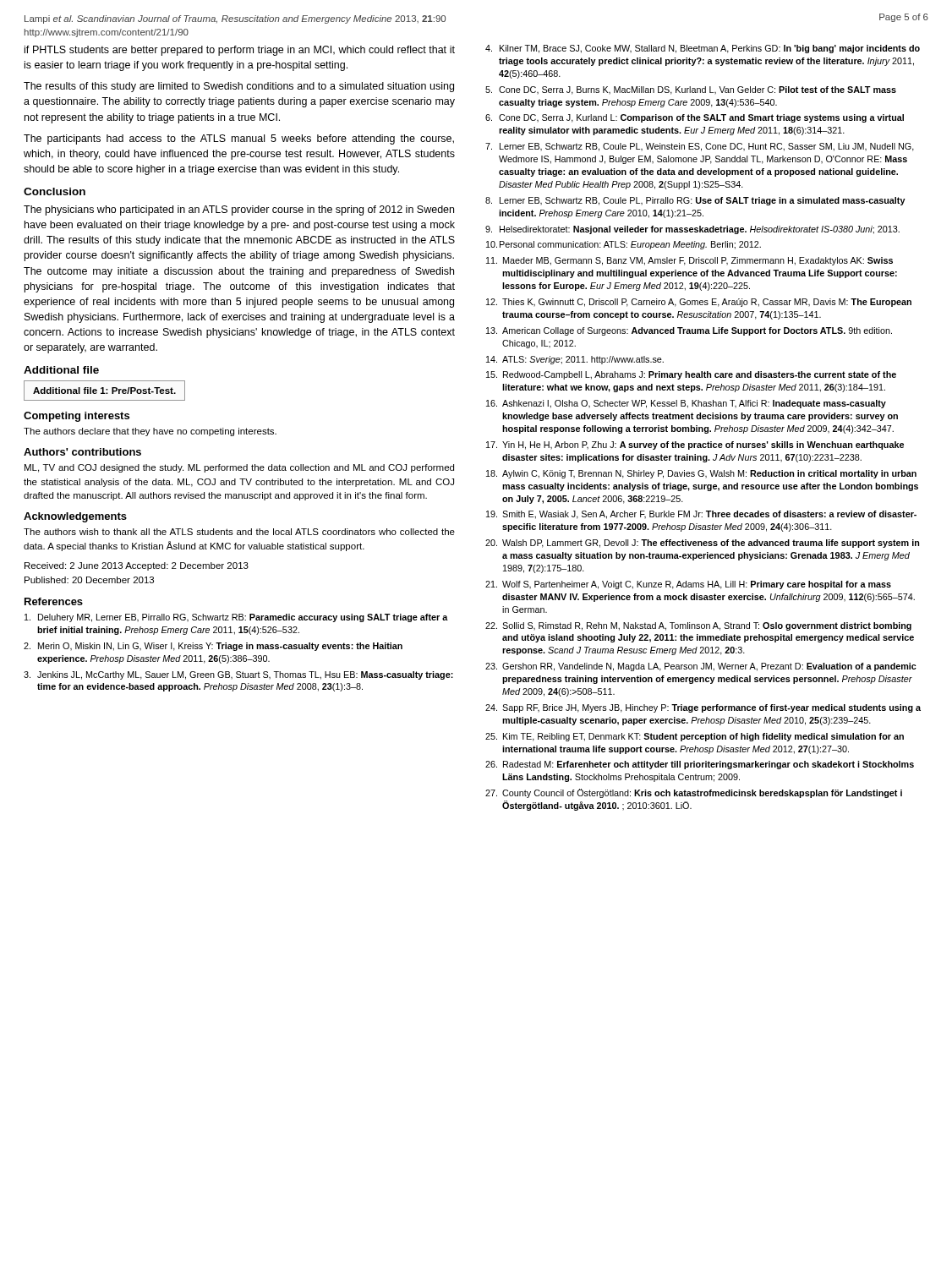Find the element starting "12. Thies K, Gwinnutt C,"
Screen dimensions: 1268x952
(705, 309)
